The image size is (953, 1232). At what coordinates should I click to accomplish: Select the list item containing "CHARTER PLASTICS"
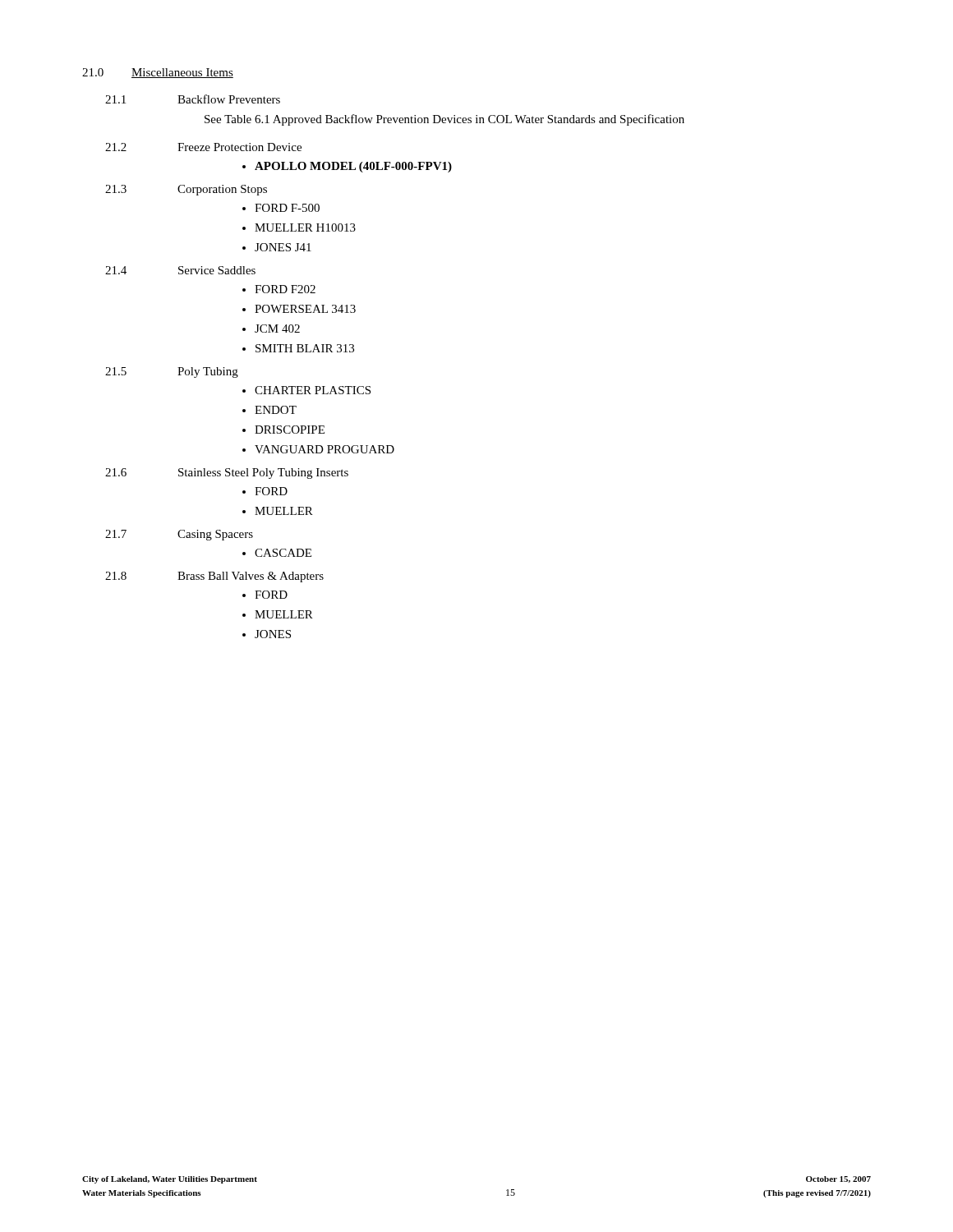(313, 390)
